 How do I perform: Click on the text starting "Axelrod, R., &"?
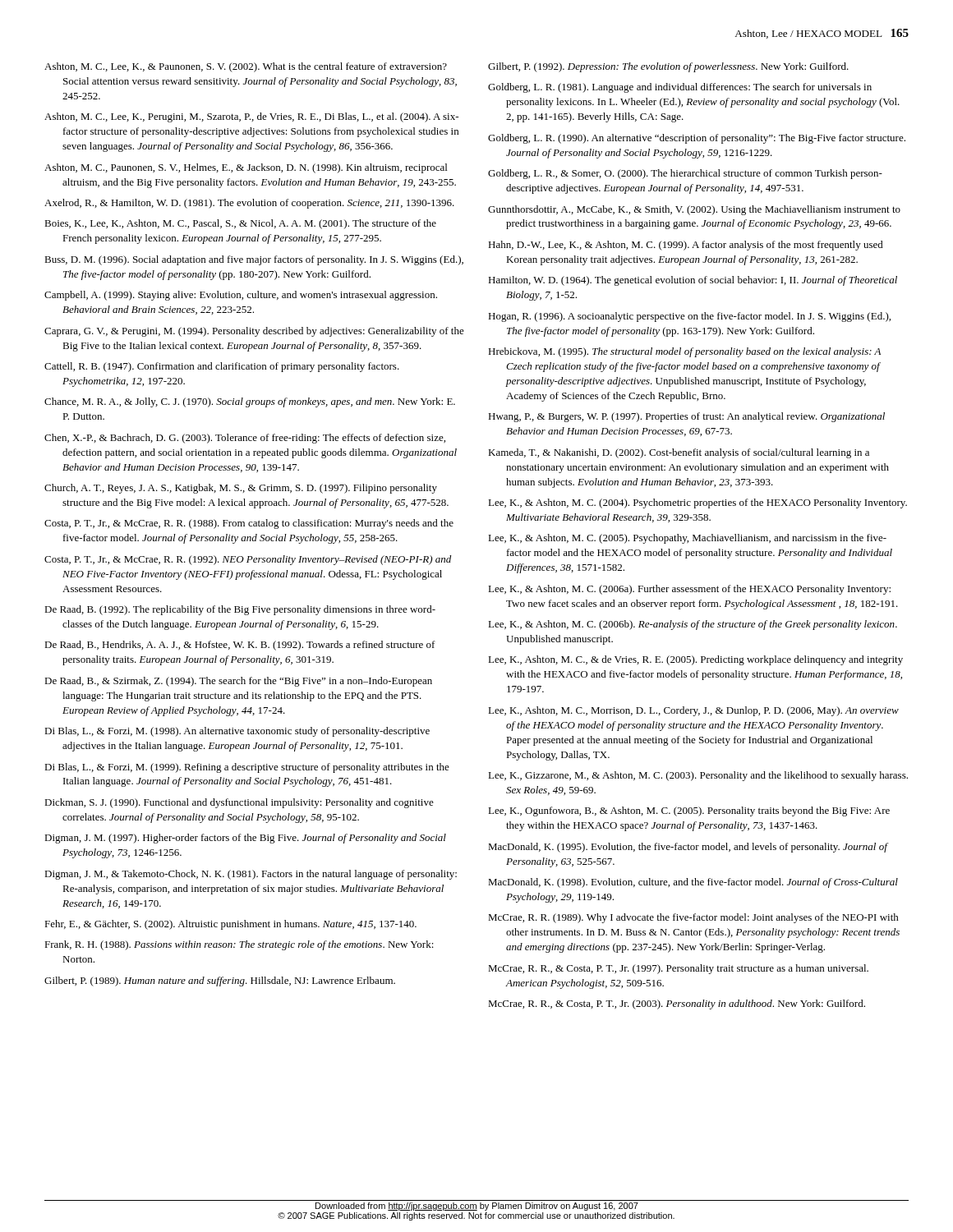(249, 202)
